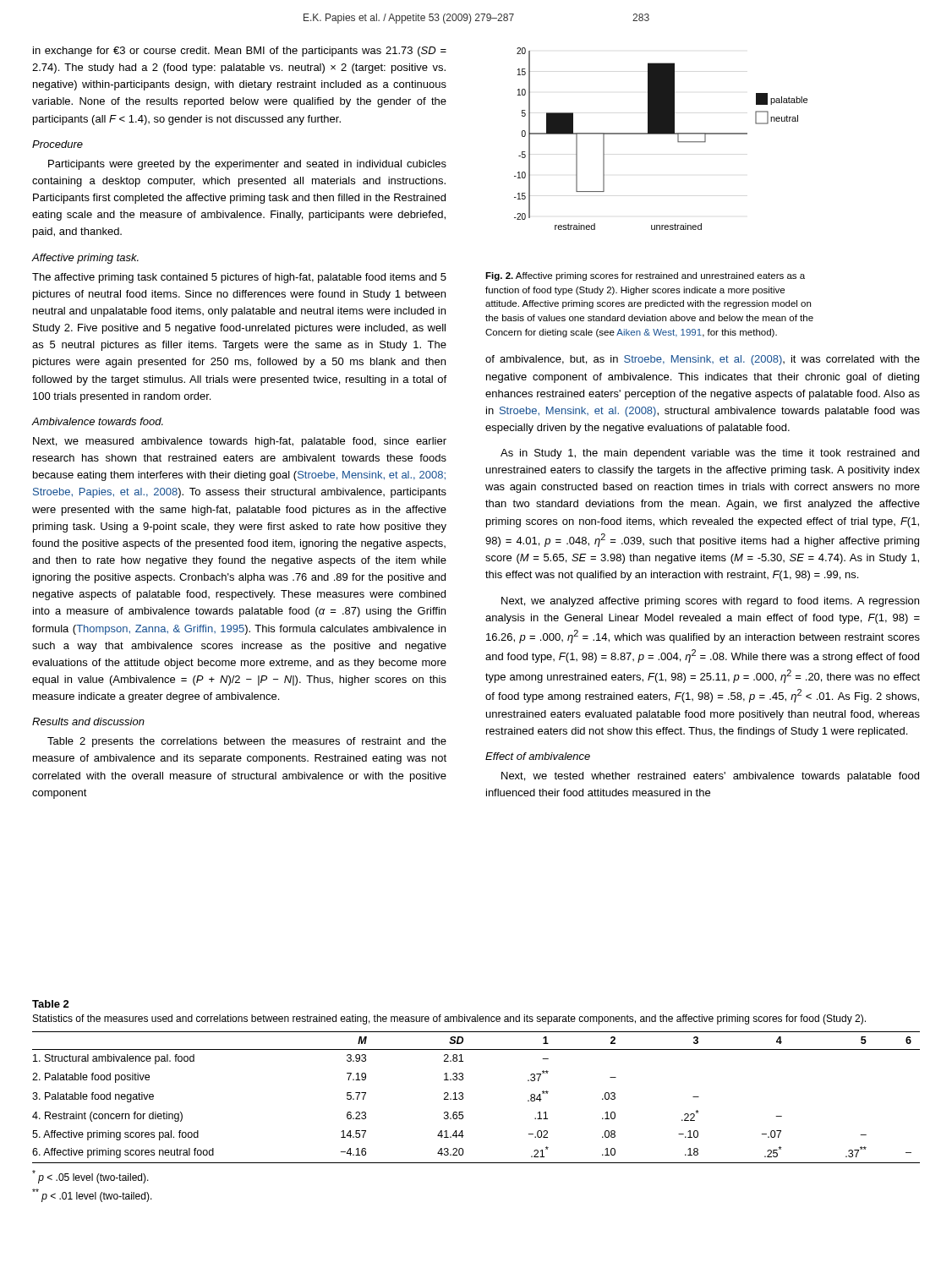Find "Ambivalence towards food." on this page
This screenshot has width=952, height=1268.
click(x=98, y=421)
